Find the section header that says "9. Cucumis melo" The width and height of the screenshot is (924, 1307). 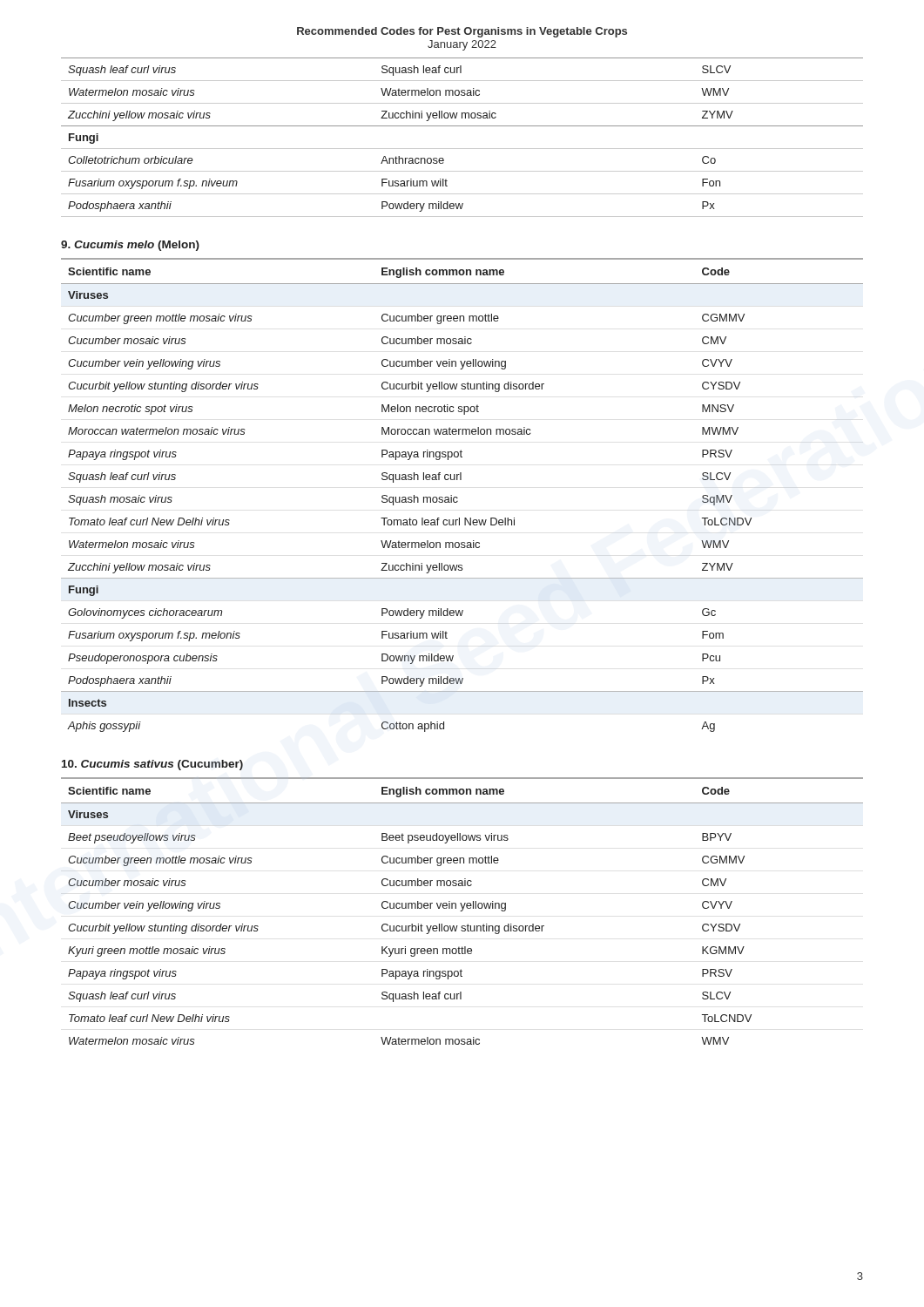pos(130,244)
